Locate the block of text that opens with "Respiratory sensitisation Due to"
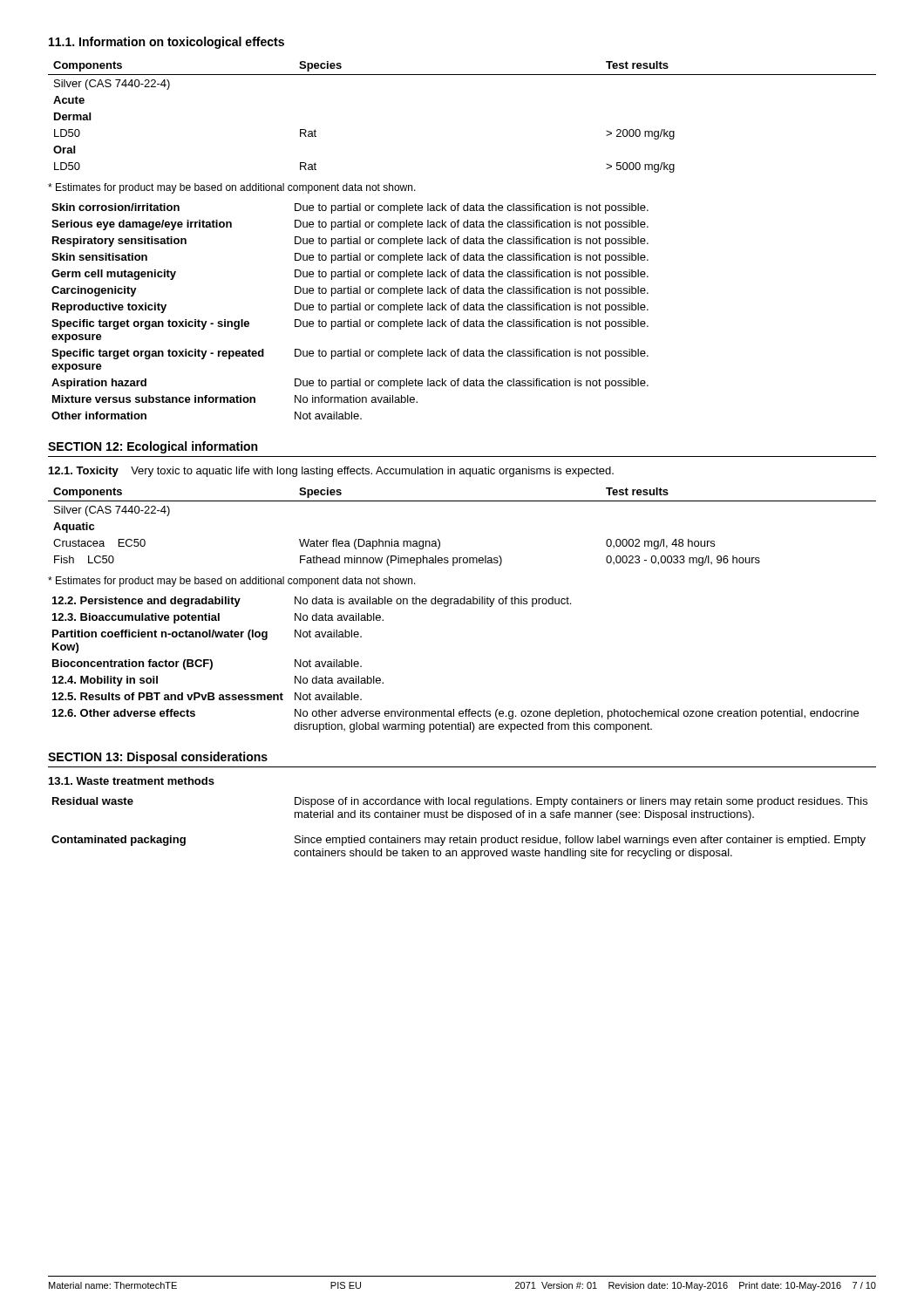The height and width of the screenshot is (1308, 924). click(x=462, y=240)
